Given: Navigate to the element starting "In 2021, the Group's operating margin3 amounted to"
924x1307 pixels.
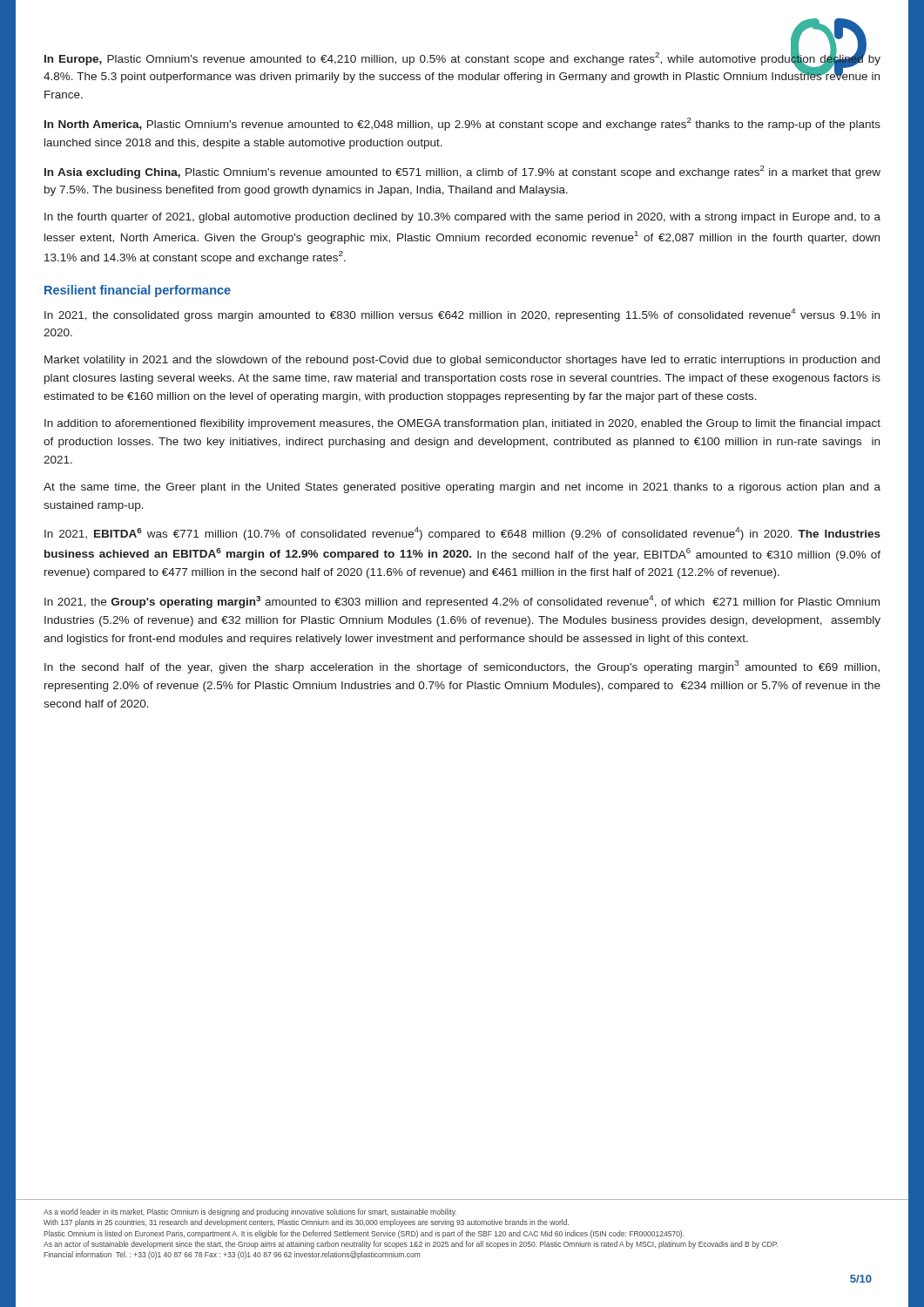Looking at the screenshot, I should (x=462, y=619).
